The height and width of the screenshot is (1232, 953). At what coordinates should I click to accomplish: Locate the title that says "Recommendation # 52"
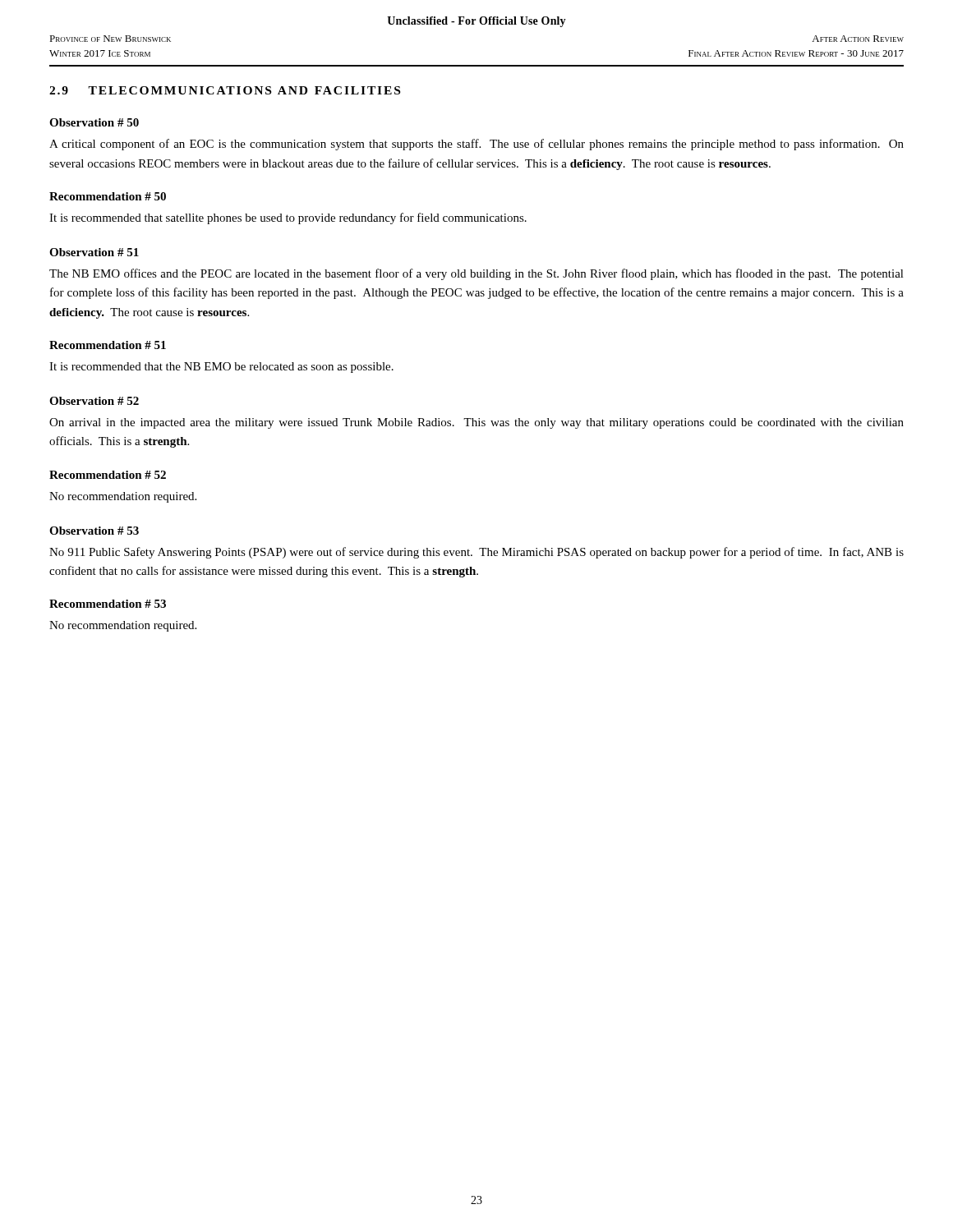coord(108,474)
